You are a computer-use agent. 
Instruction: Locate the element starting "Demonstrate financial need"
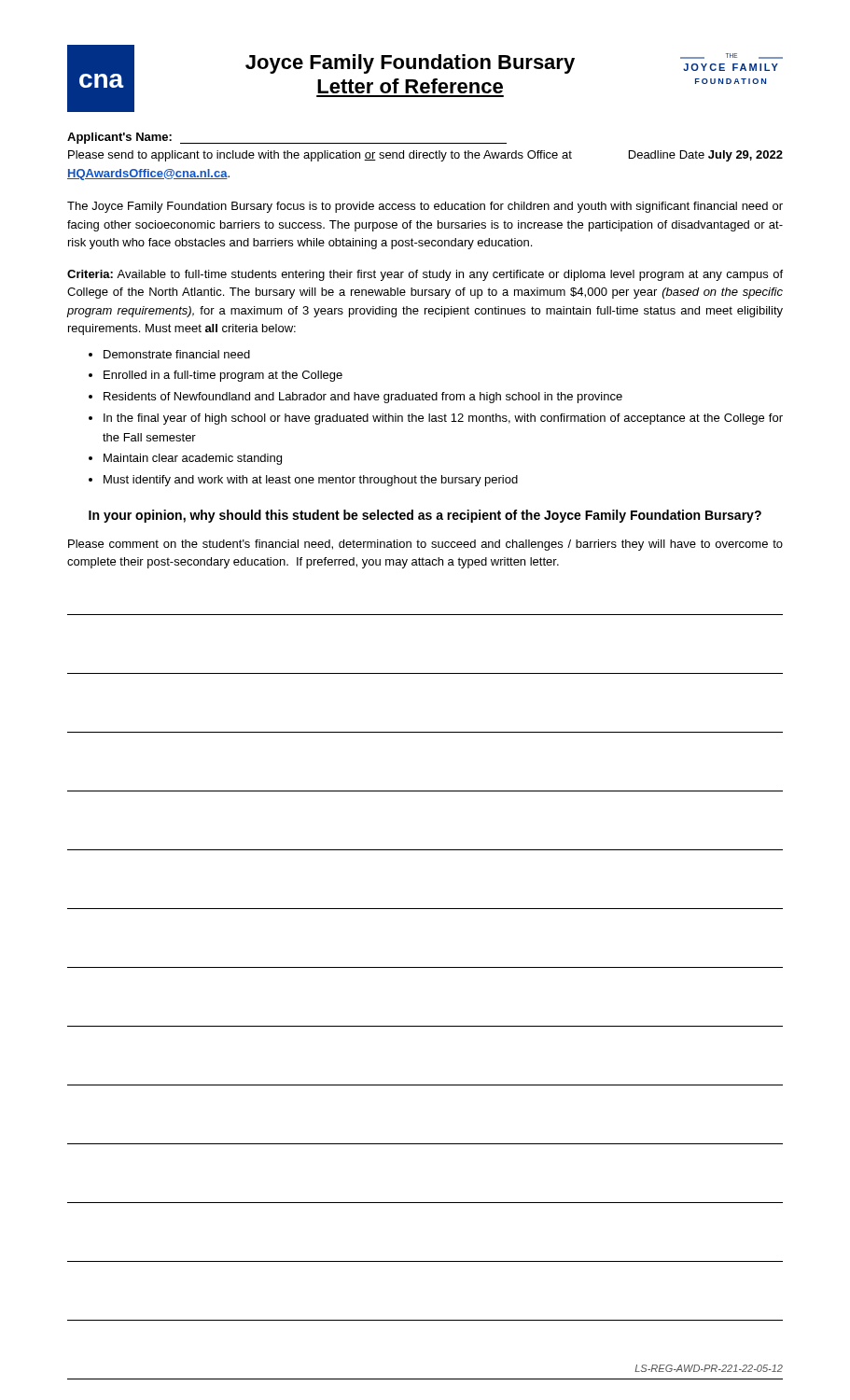[176, 354]
